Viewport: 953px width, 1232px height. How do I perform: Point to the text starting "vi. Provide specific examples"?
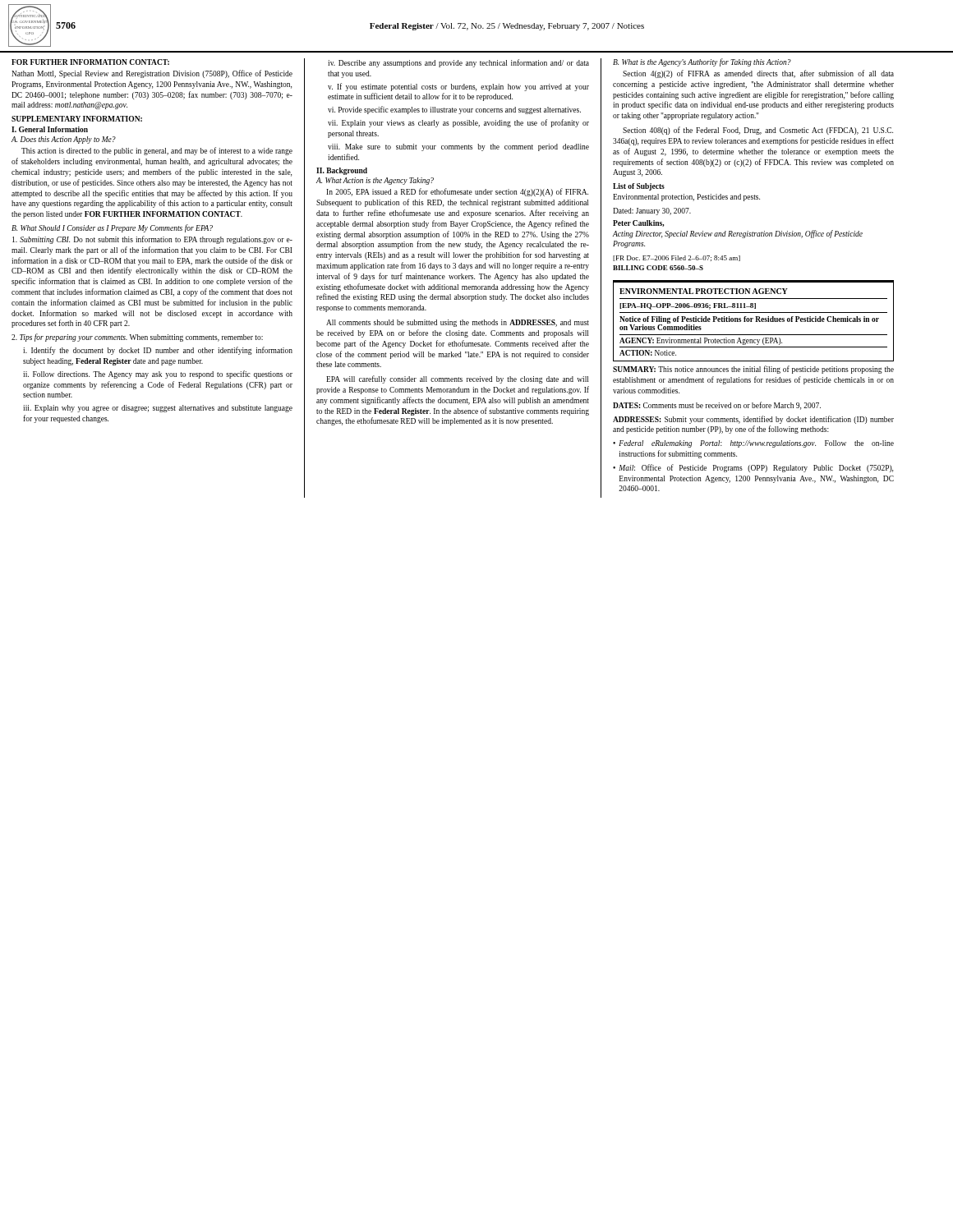(x=455, y=110)
